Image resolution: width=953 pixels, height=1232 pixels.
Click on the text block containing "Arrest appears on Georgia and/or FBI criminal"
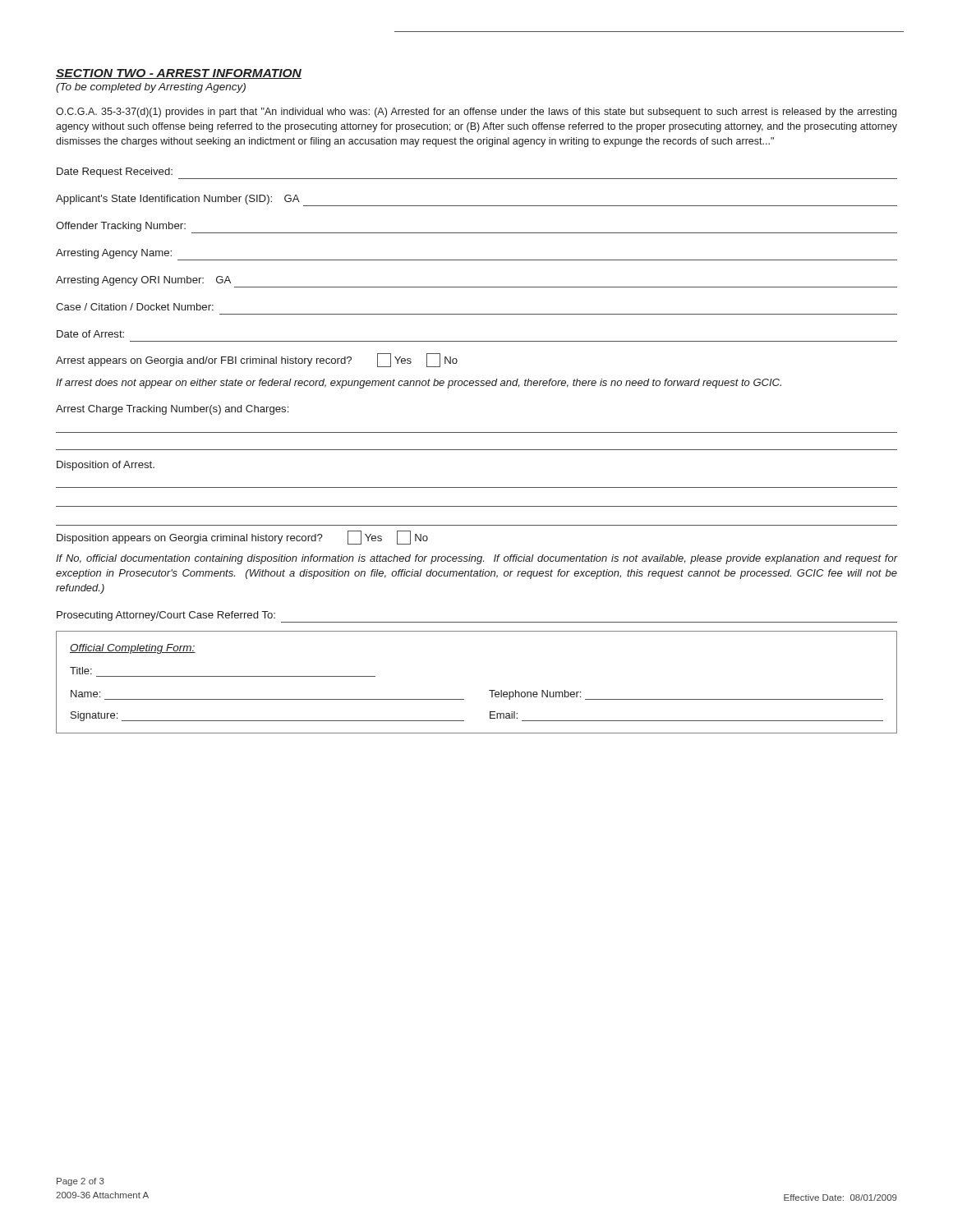[x=257, y=360]
